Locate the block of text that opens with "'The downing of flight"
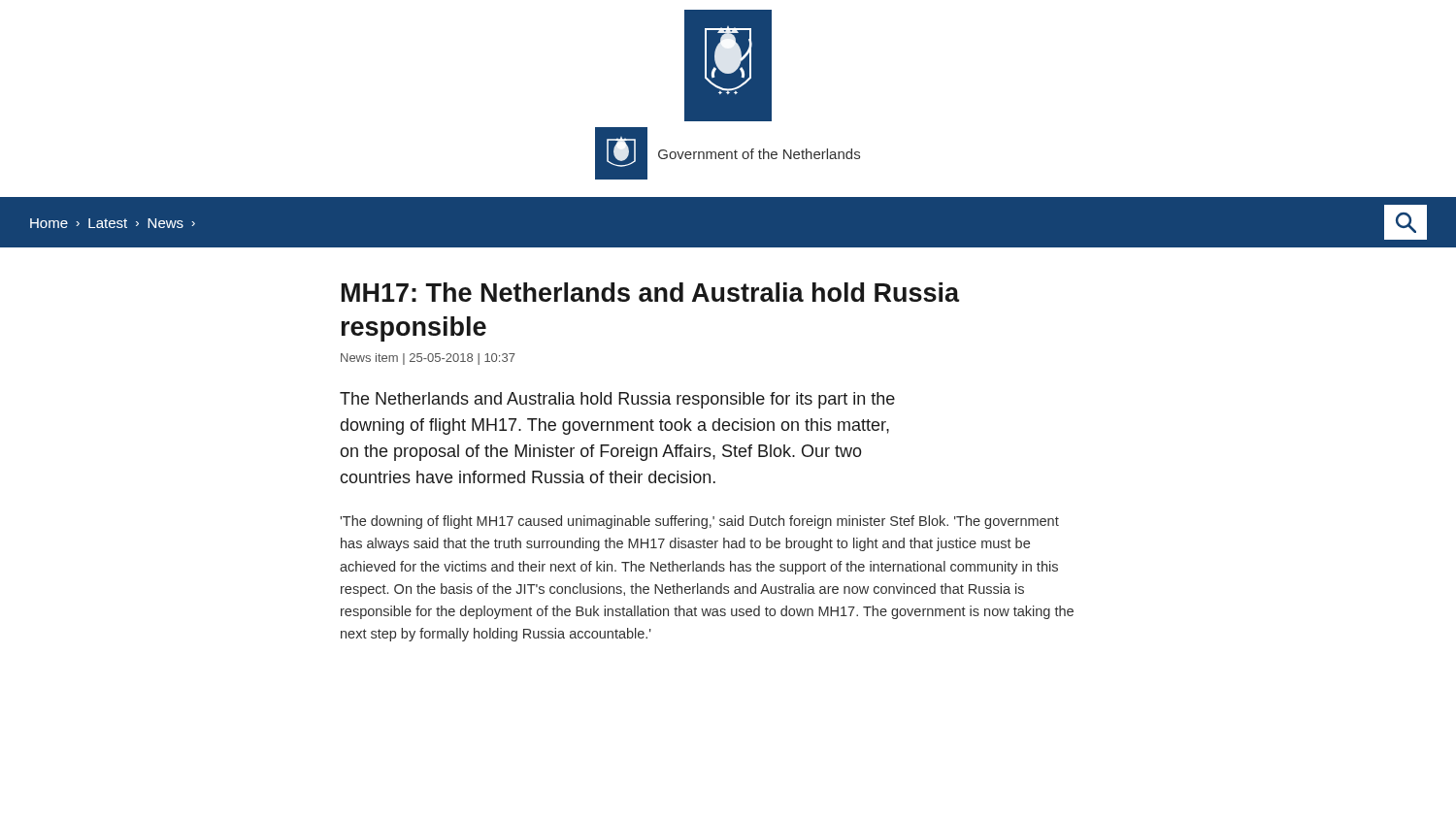The width and height of the screenshot is (1456, 819). [x=707, y=578]
